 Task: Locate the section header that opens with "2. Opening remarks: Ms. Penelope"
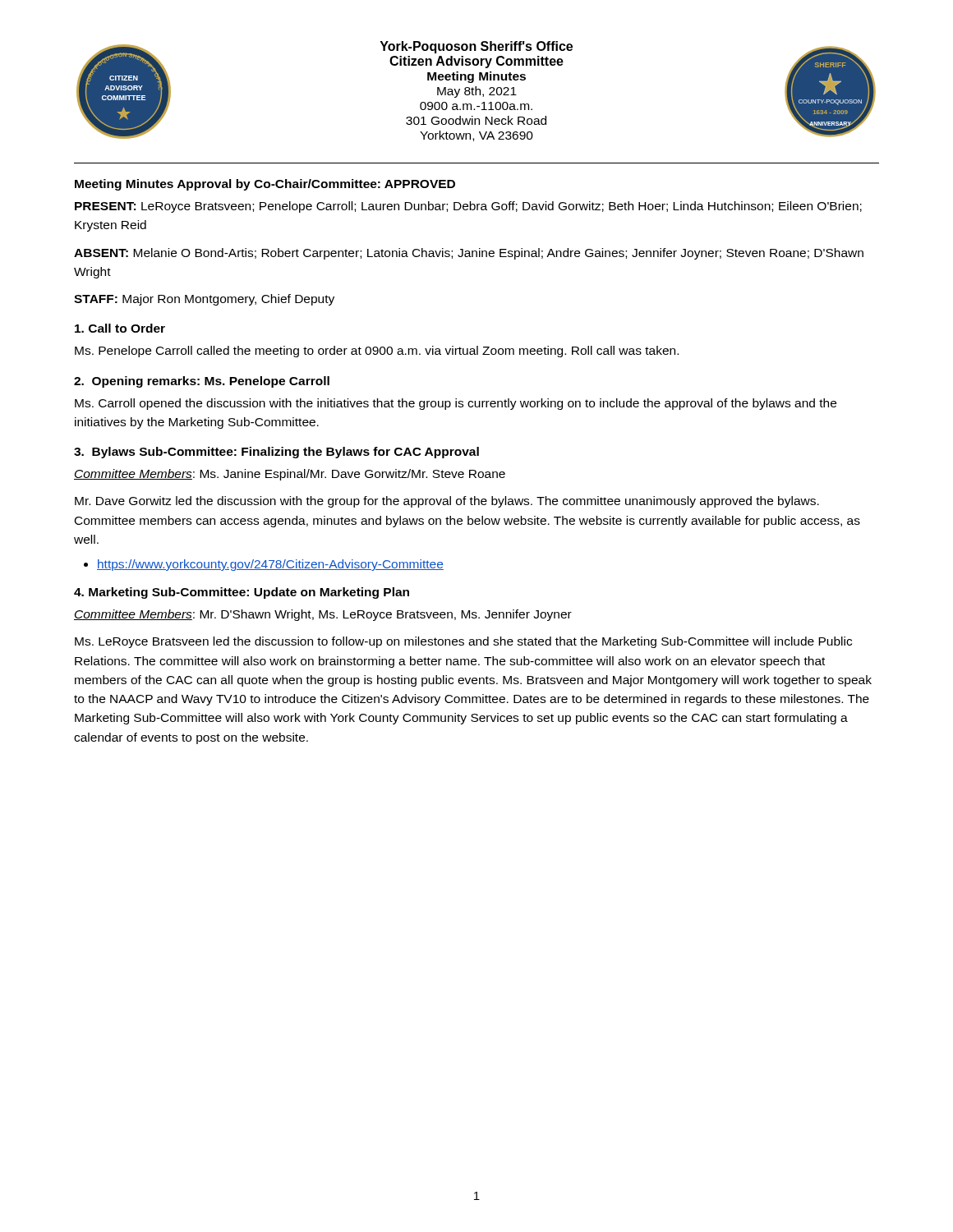202,380
